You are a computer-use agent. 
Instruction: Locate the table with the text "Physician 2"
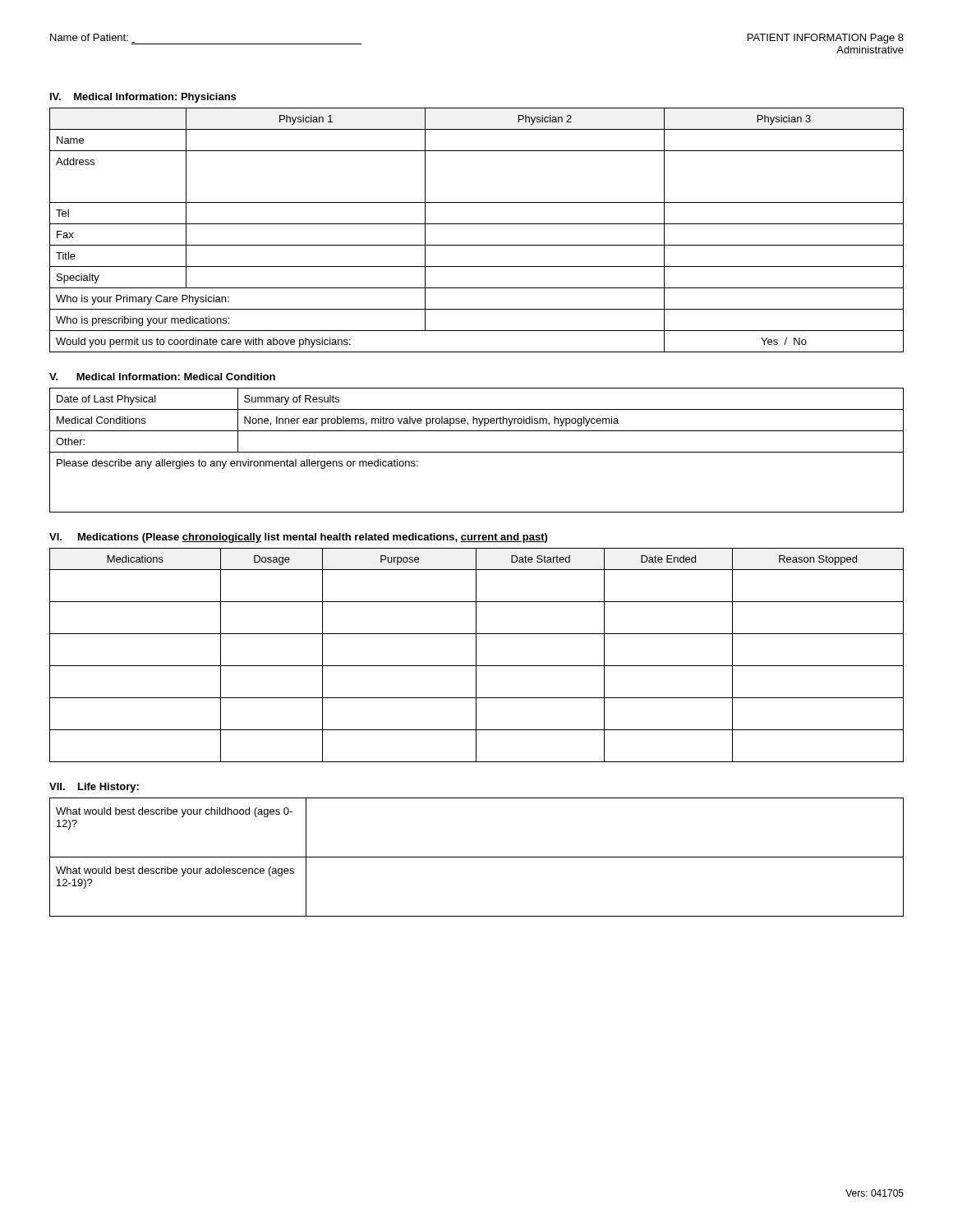click(x=476, y=230)
